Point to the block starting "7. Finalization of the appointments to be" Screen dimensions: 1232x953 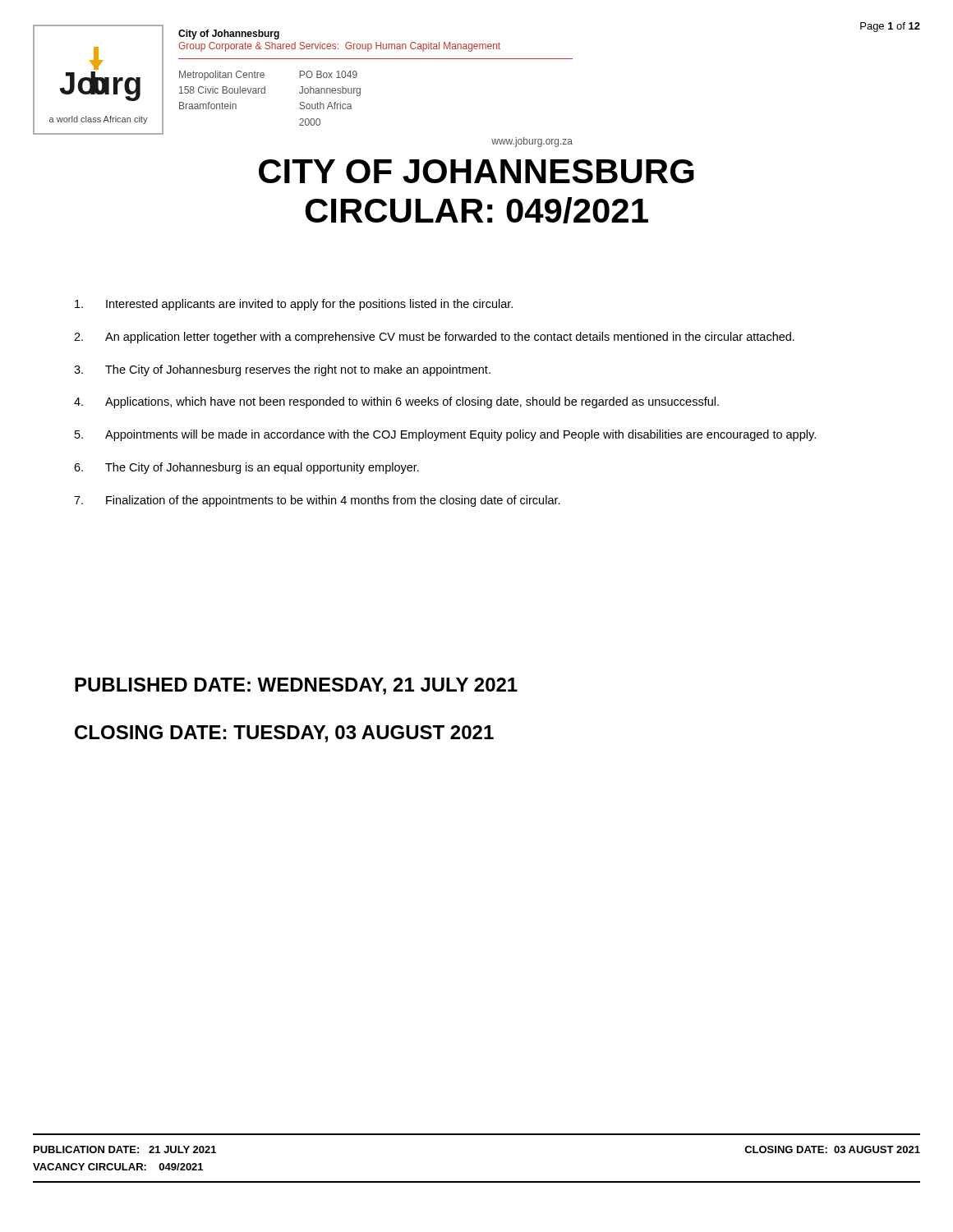(485, 500)
